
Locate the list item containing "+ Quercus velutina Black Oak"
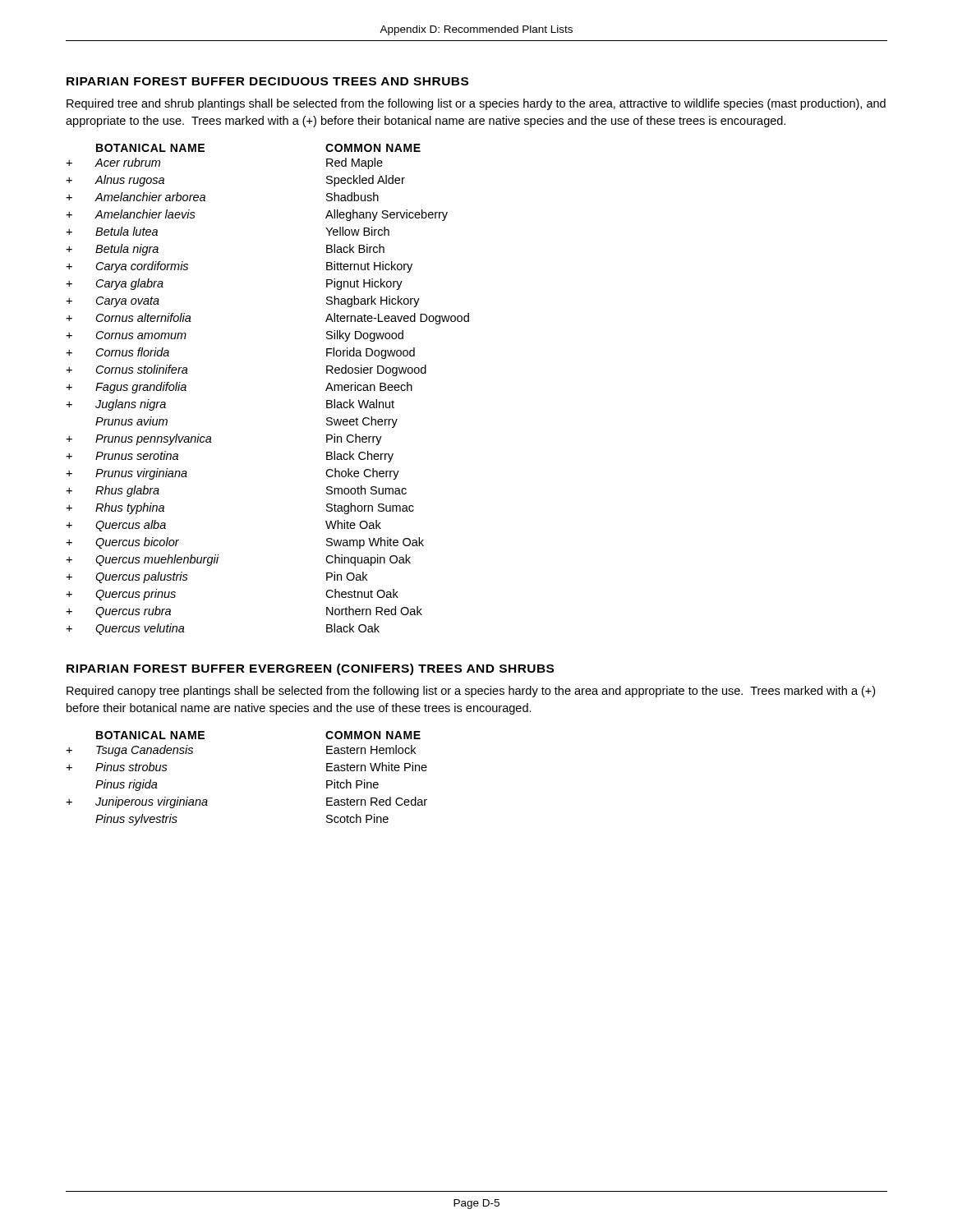[x=327, y=628]
